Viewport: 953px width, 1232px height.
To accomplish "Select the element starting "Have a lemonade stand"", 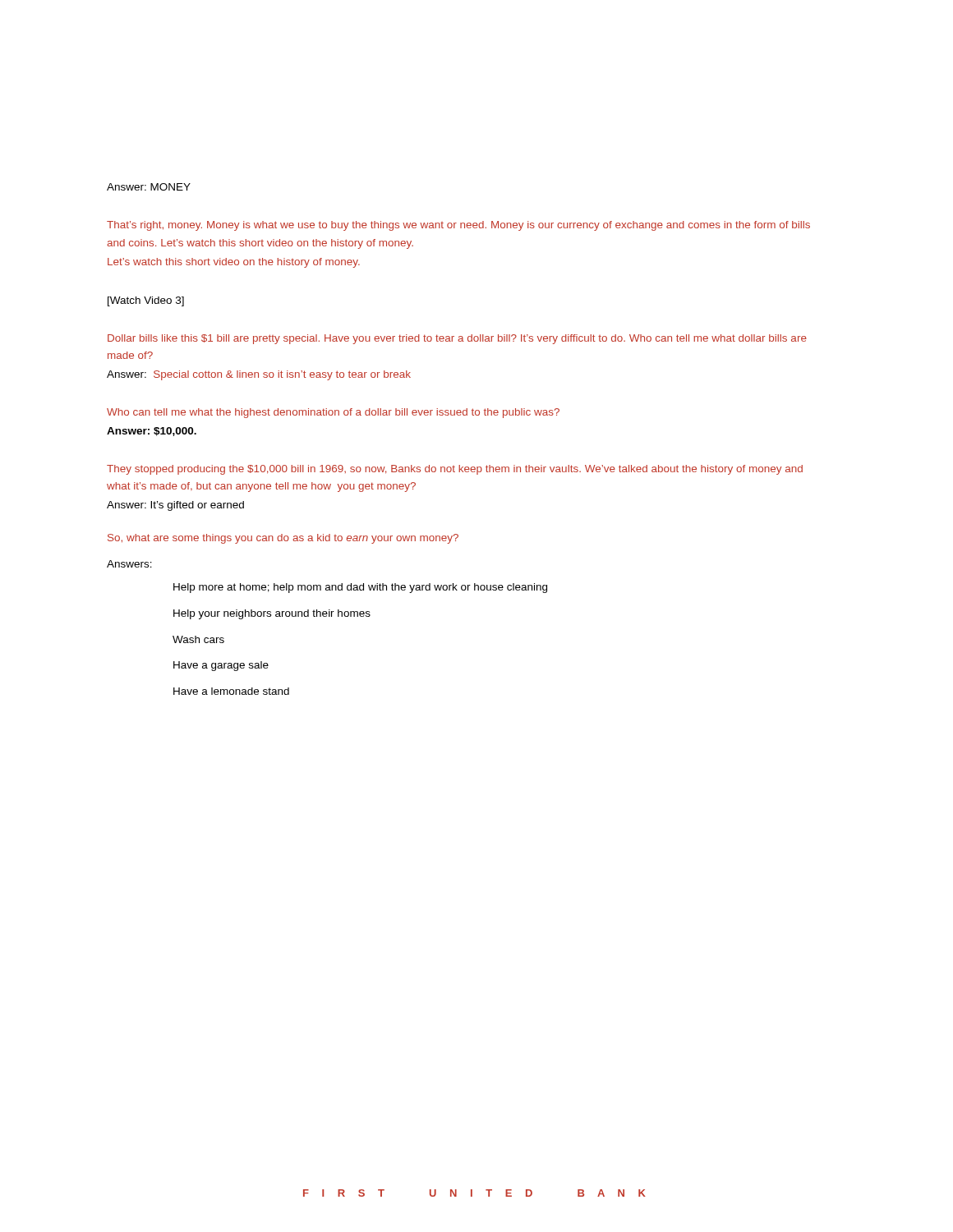I will (x=231, y=691).
